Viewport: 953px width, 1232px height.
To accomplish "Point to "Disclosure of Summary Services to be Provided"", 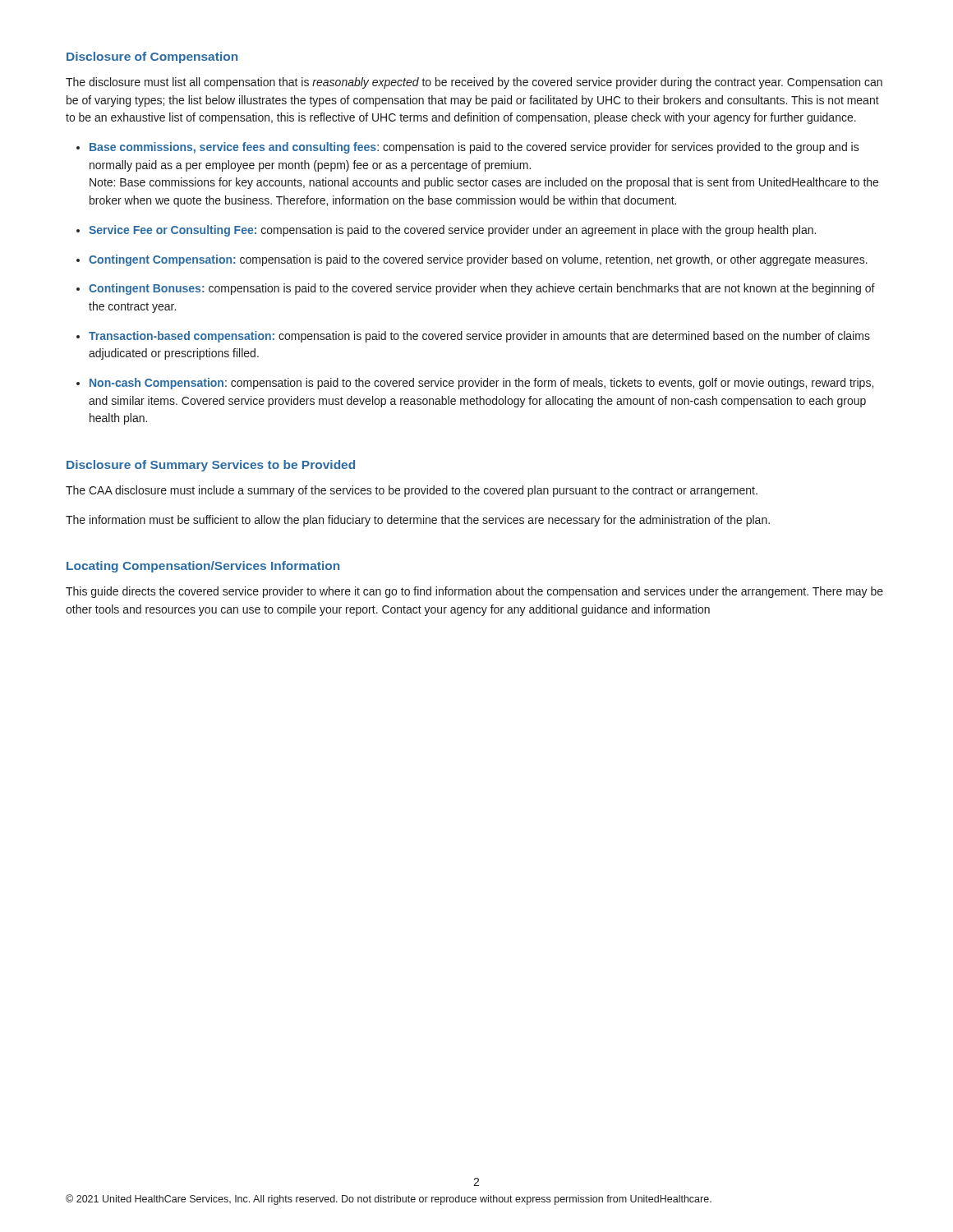I will tap(211, 464).
